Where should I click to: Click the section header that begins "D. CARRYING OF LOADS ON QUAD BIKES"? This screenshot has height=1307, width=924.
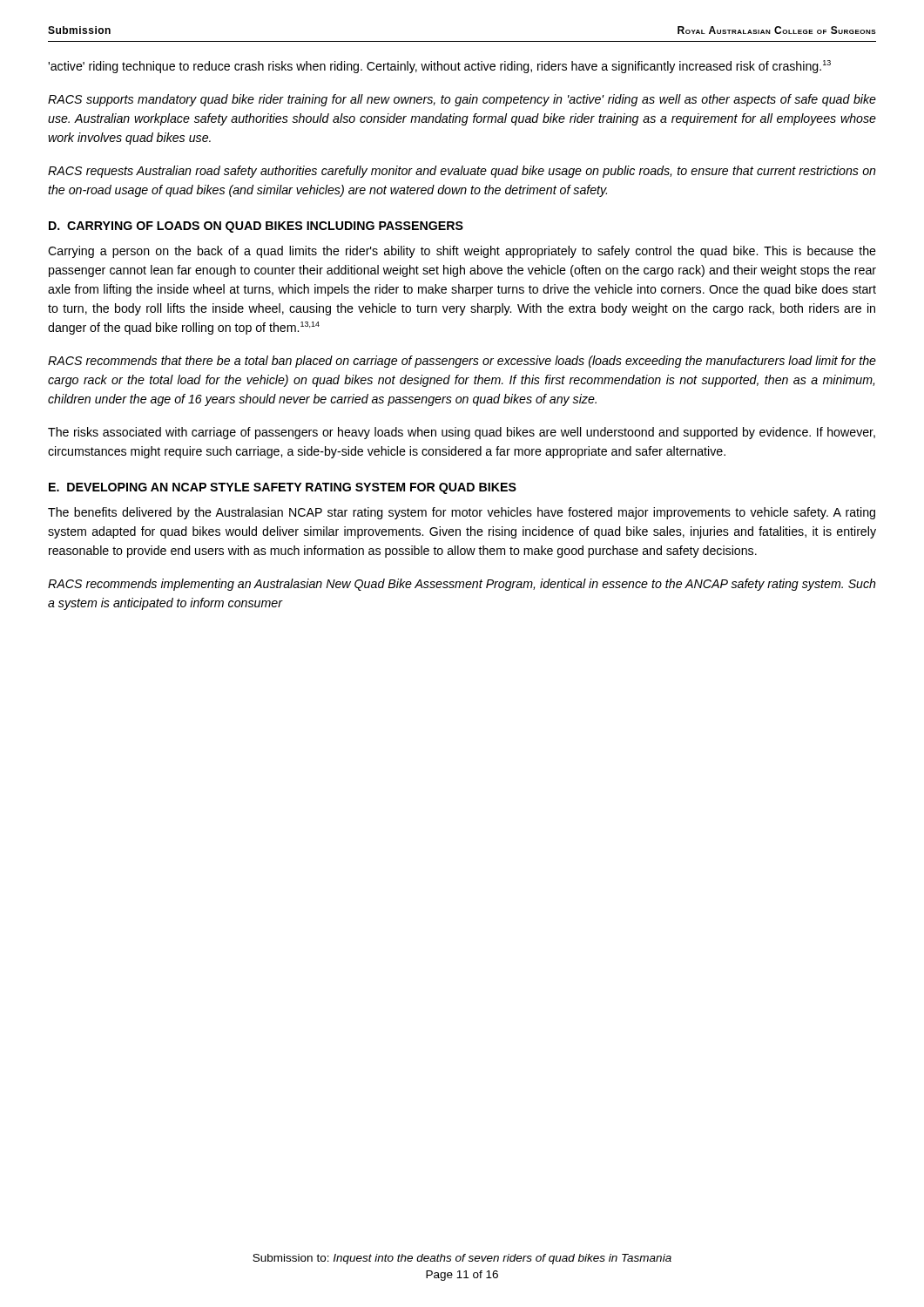click(256, 226)
